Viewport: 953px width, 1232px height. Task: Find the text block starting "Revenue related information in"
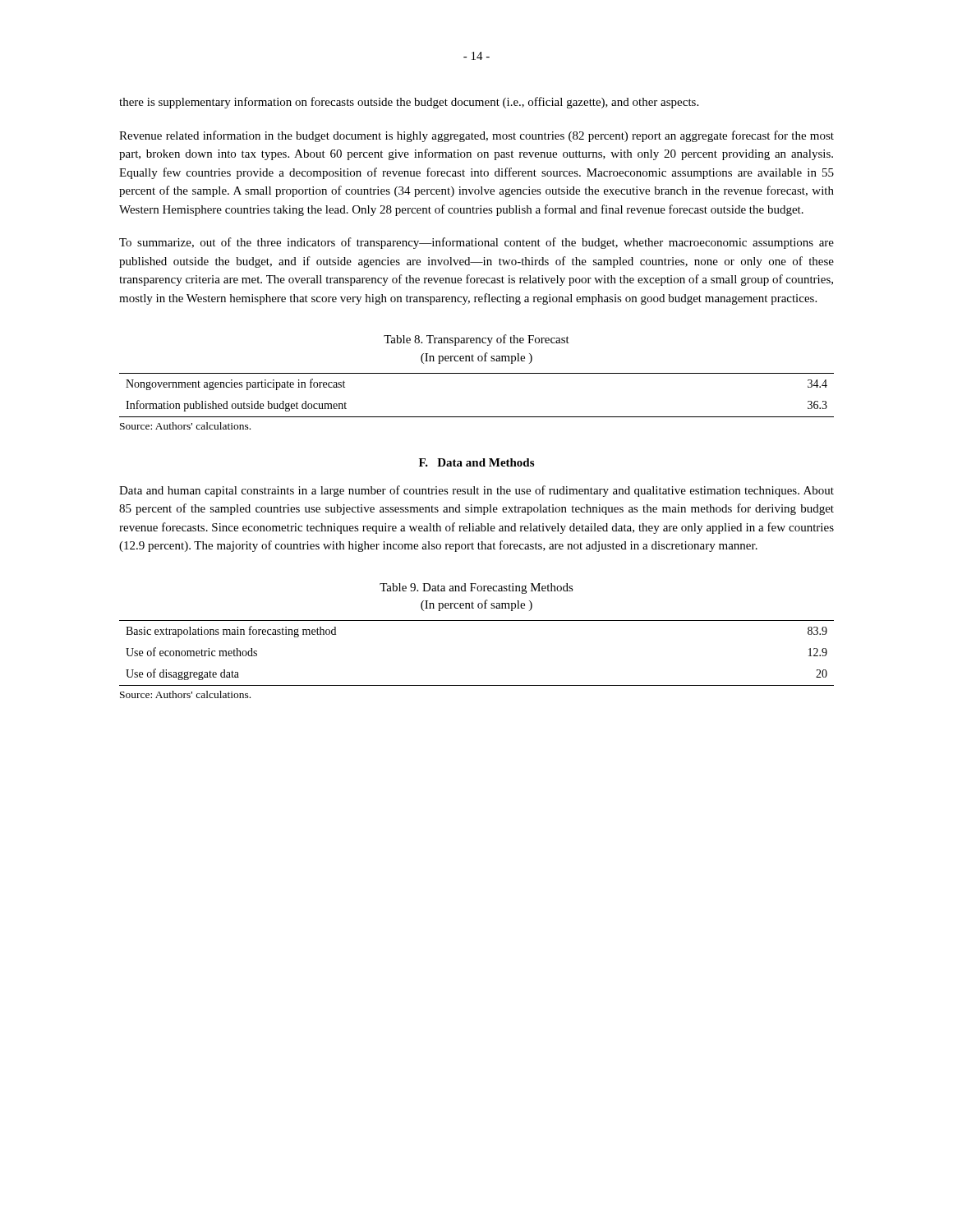click(476, 172)
